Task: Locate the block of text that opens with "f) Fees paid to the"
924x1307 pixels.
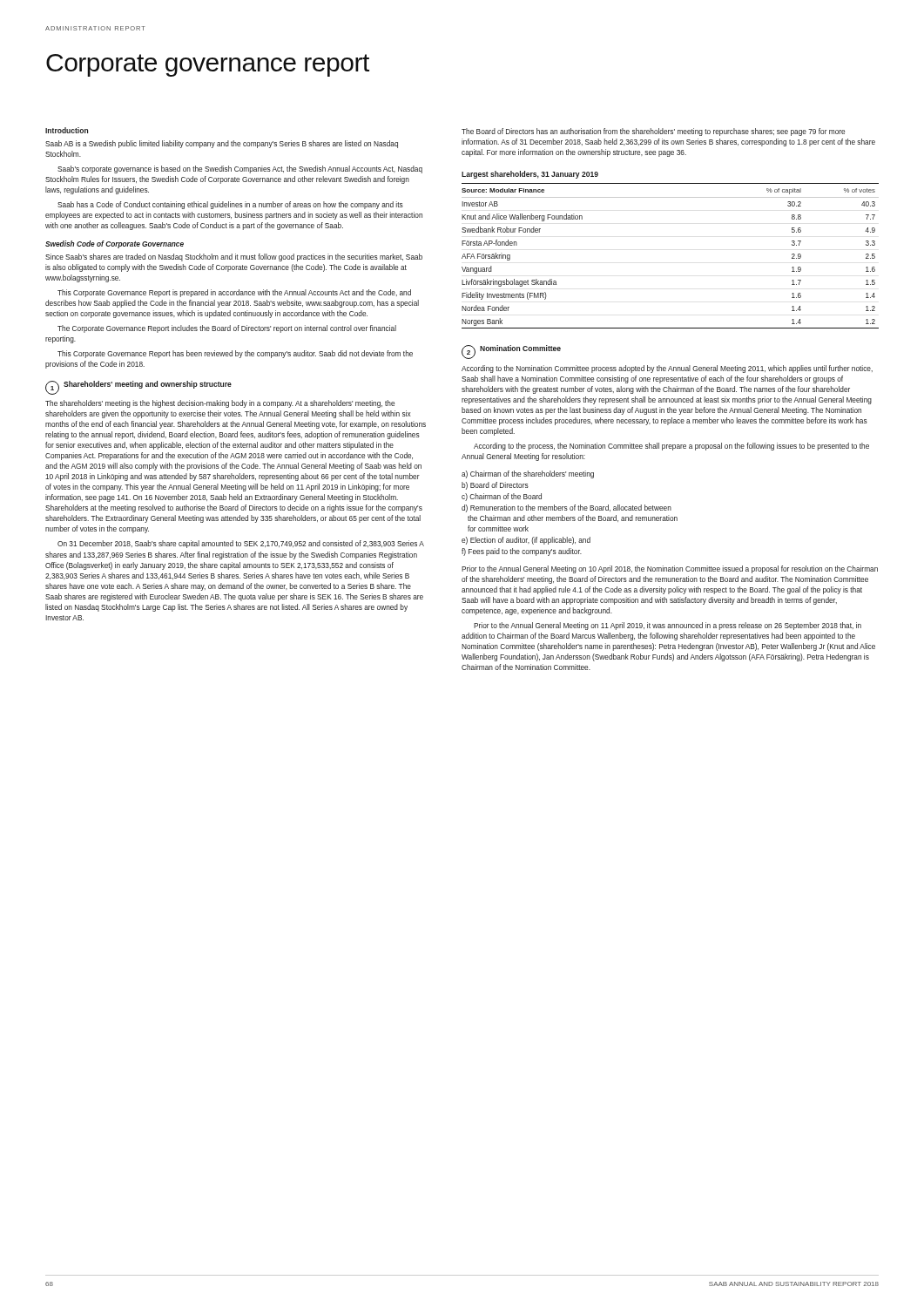Action: pos(522,552)
